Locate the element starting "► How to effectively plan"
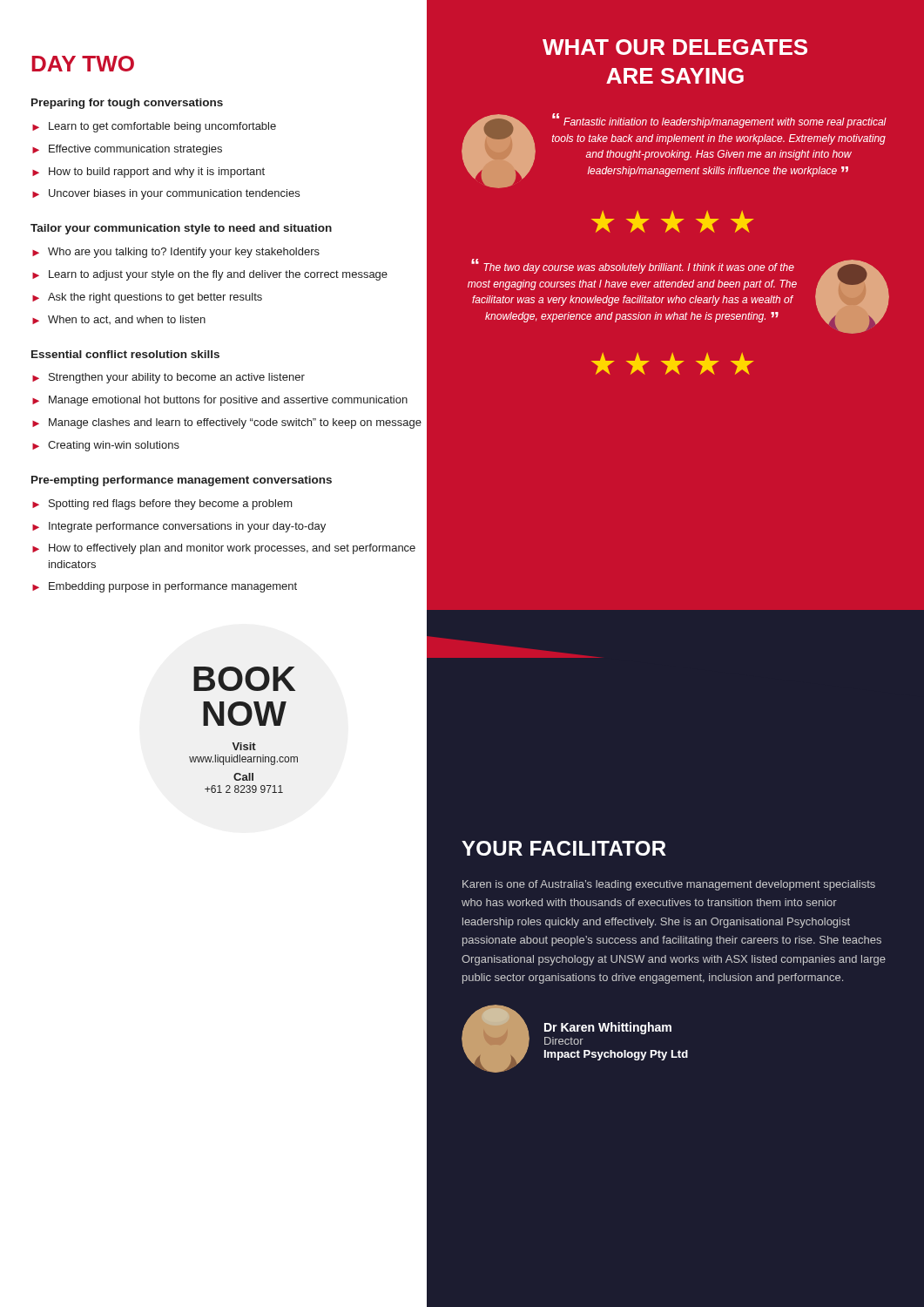Screen dimensions: 1307x924 [244, 557]
